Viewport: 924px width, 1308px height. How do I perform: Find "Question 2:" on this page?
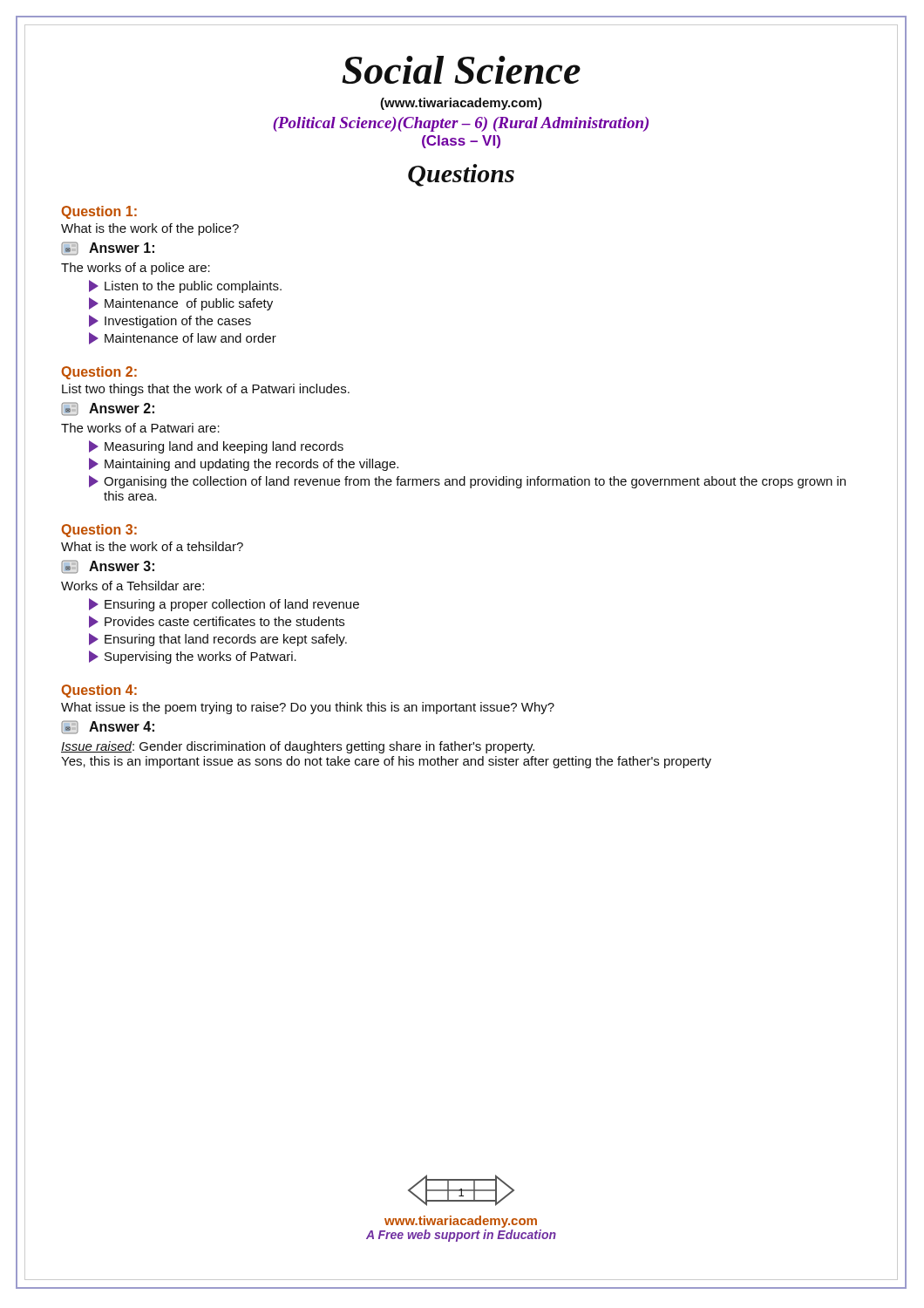pos(99,372)
